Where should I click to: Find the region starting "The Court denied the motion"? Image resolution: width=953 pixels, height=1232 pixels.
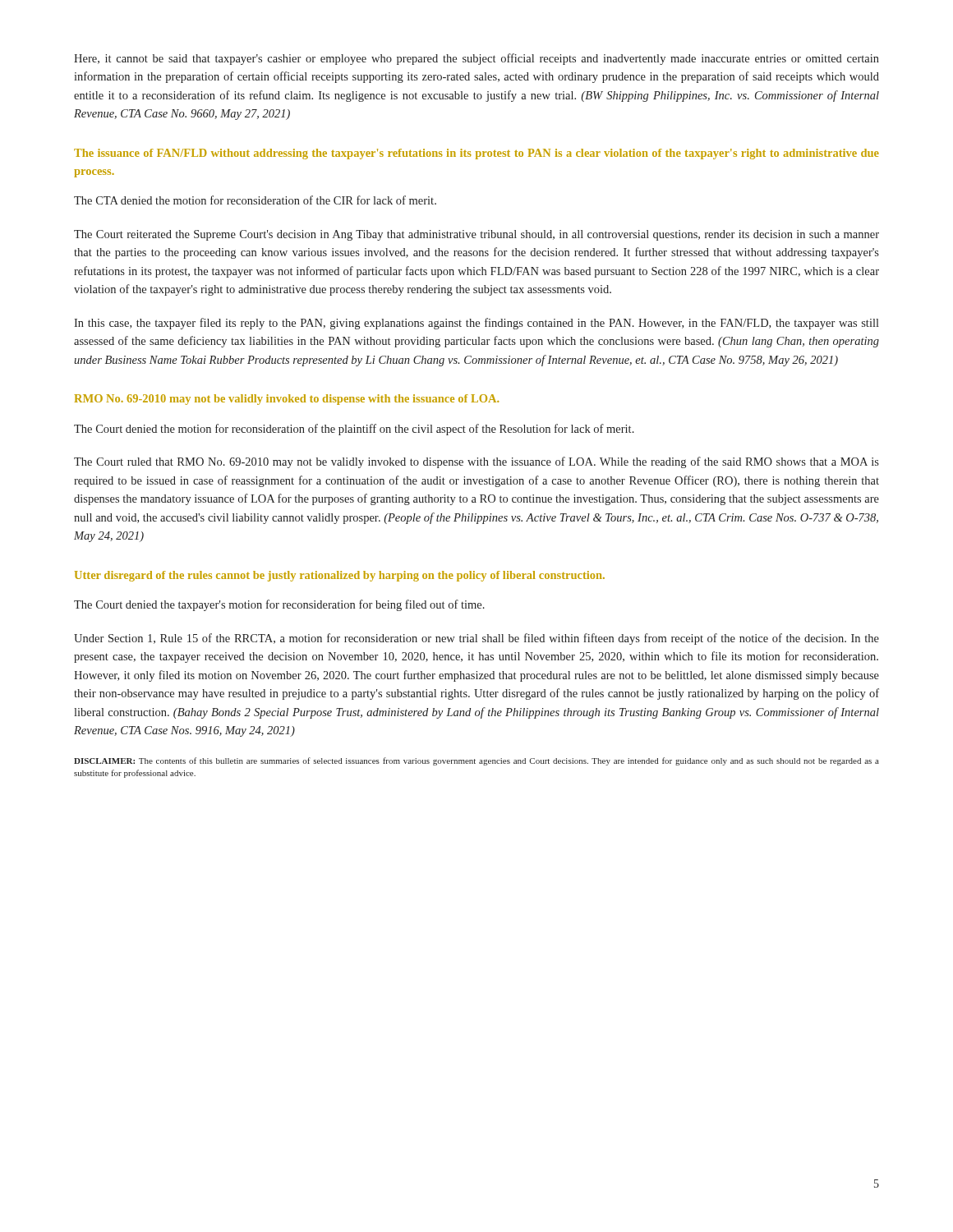tap(354, 429)
